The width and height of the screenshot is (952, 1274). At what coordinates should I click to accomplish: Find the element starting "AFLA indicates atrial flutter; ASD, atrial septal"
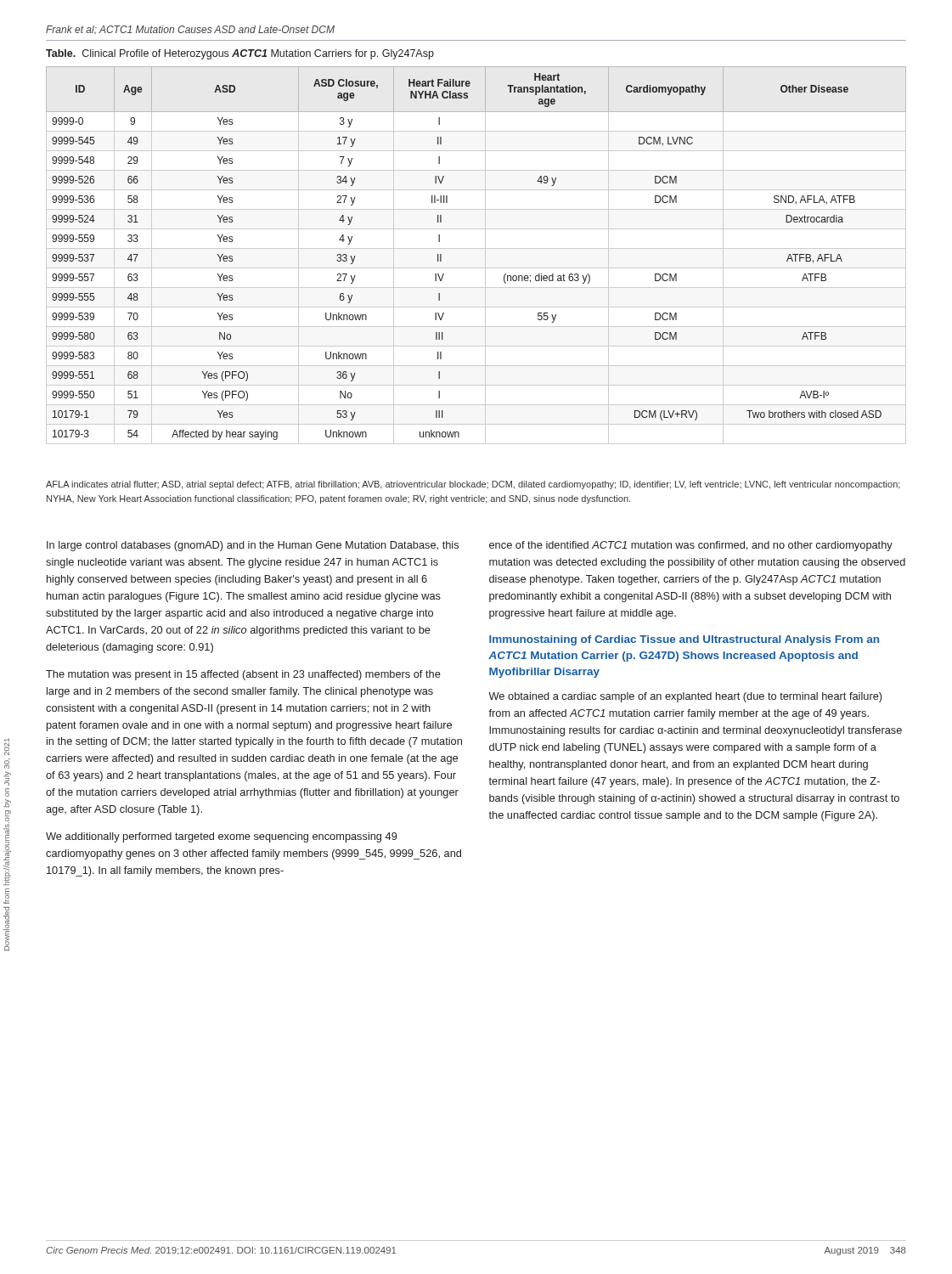473,491
